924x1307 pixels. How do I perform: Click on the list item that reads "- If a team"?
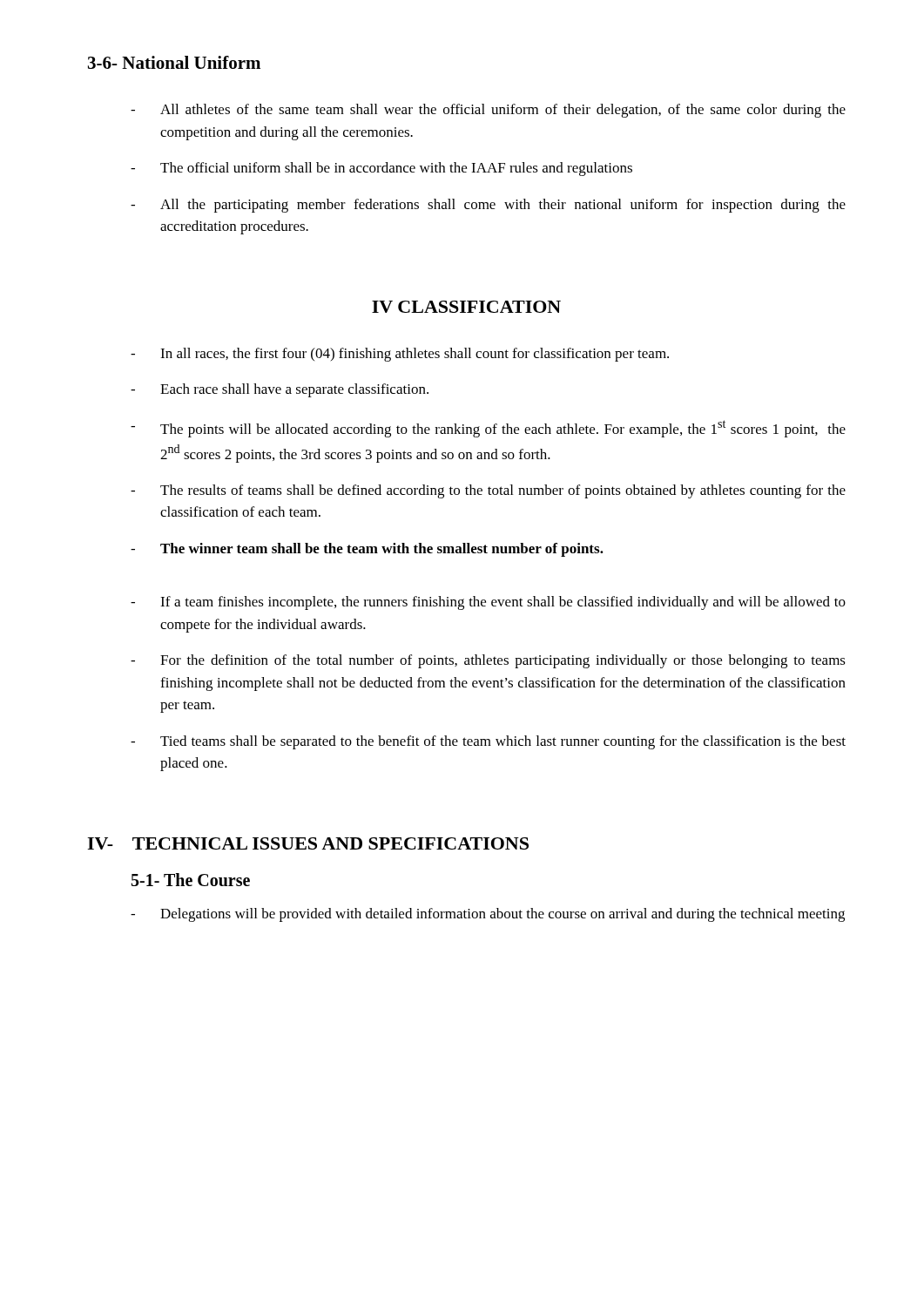click(488, 613)
